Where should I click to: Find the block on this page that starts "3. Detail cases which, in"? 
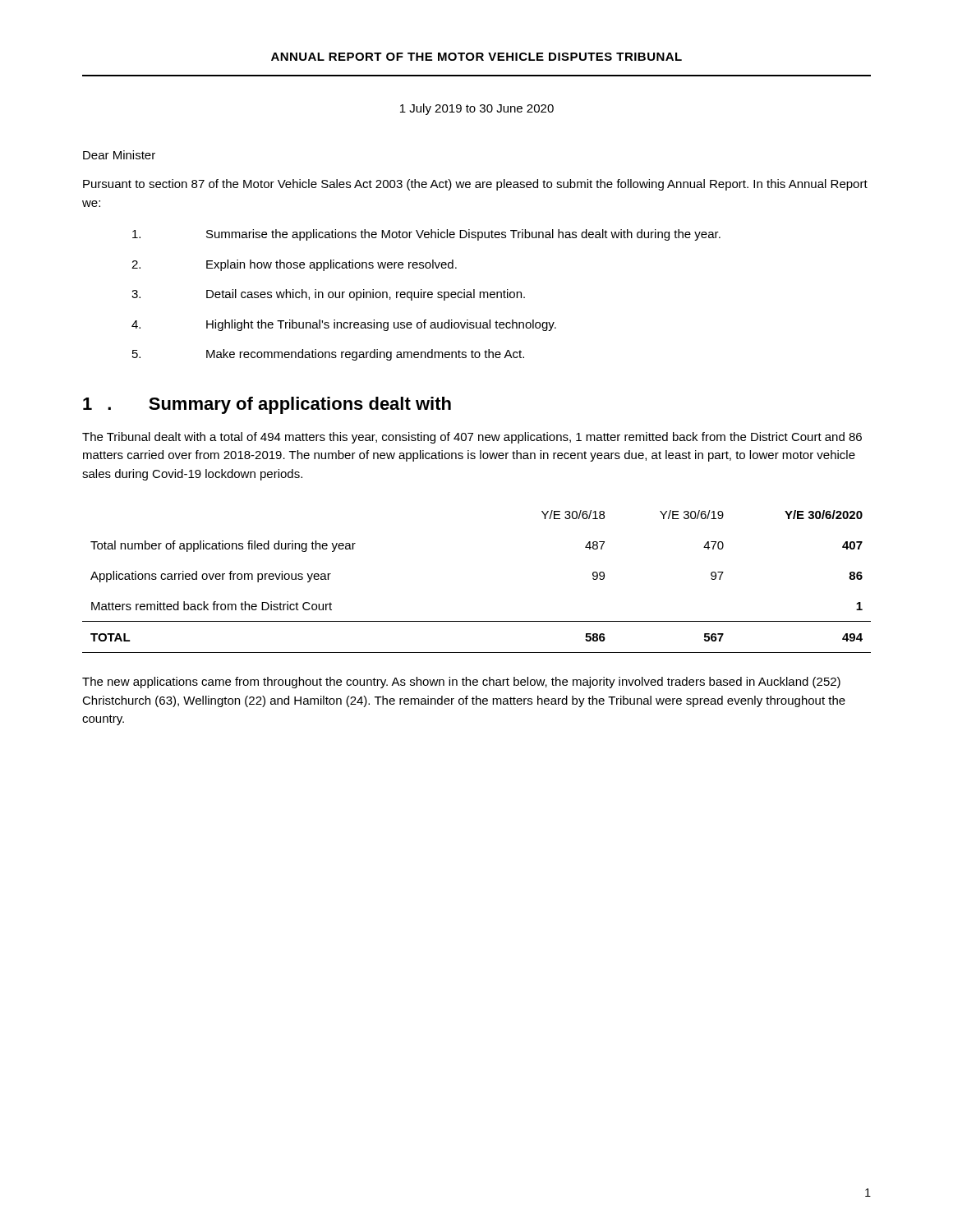click(476, 294)
